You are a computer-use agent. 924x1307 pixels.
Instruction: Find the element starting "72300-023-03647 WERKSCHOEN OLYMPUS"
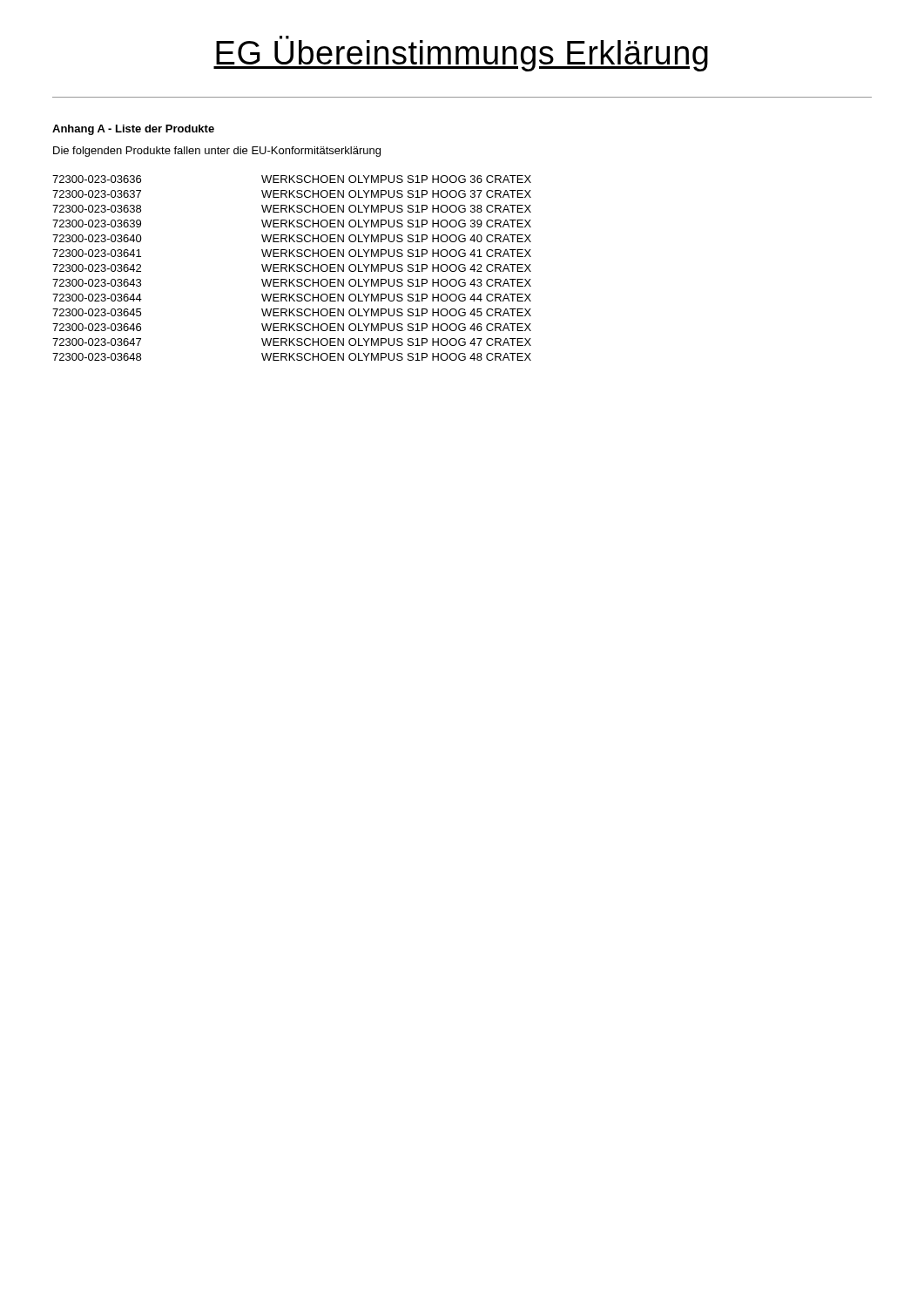point(292,342)
